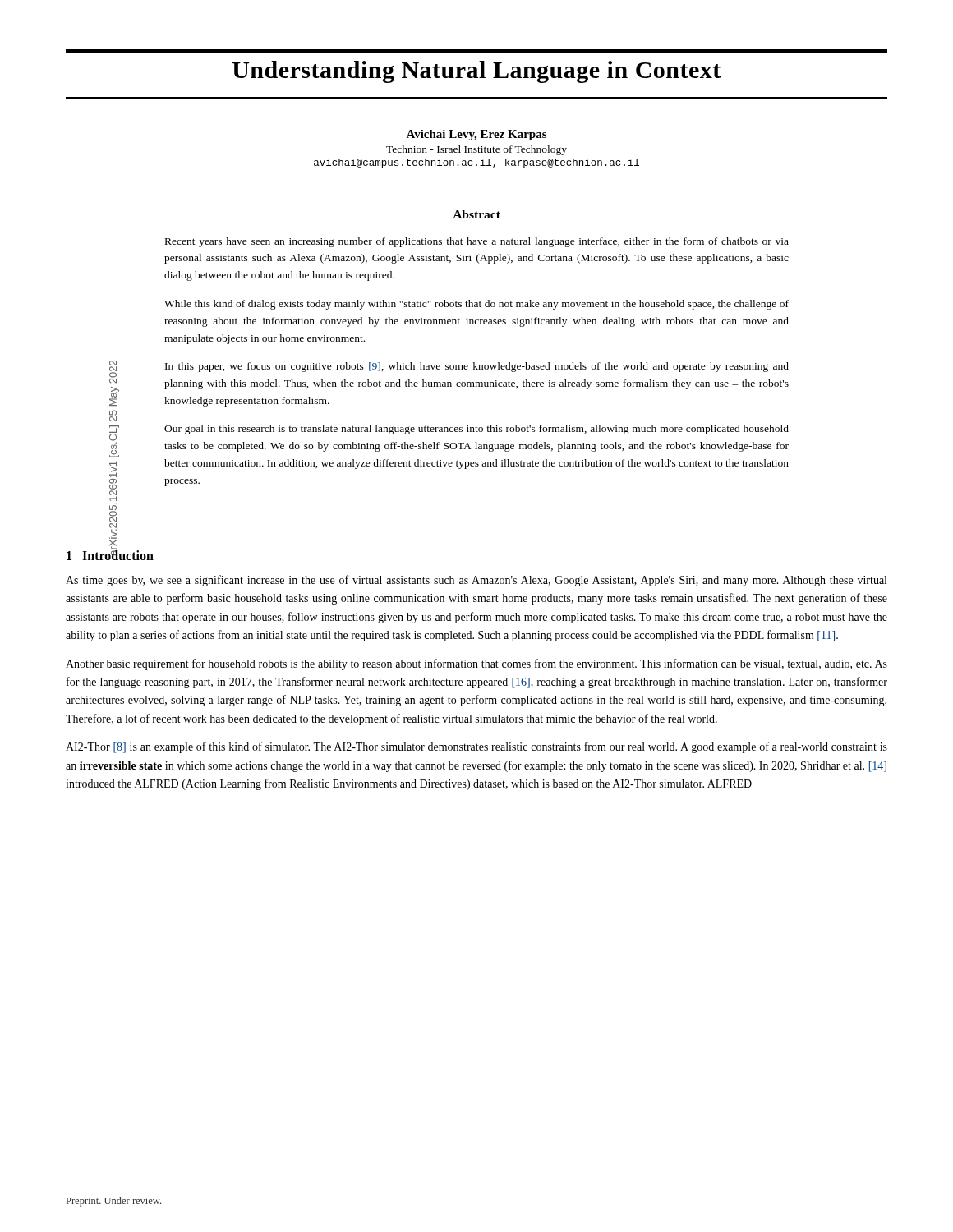The width and height of the screenshot is (953, 1232).
Task: Point to the text block starting "Recent years have seen an increasing"
Action: click(476, 361)
